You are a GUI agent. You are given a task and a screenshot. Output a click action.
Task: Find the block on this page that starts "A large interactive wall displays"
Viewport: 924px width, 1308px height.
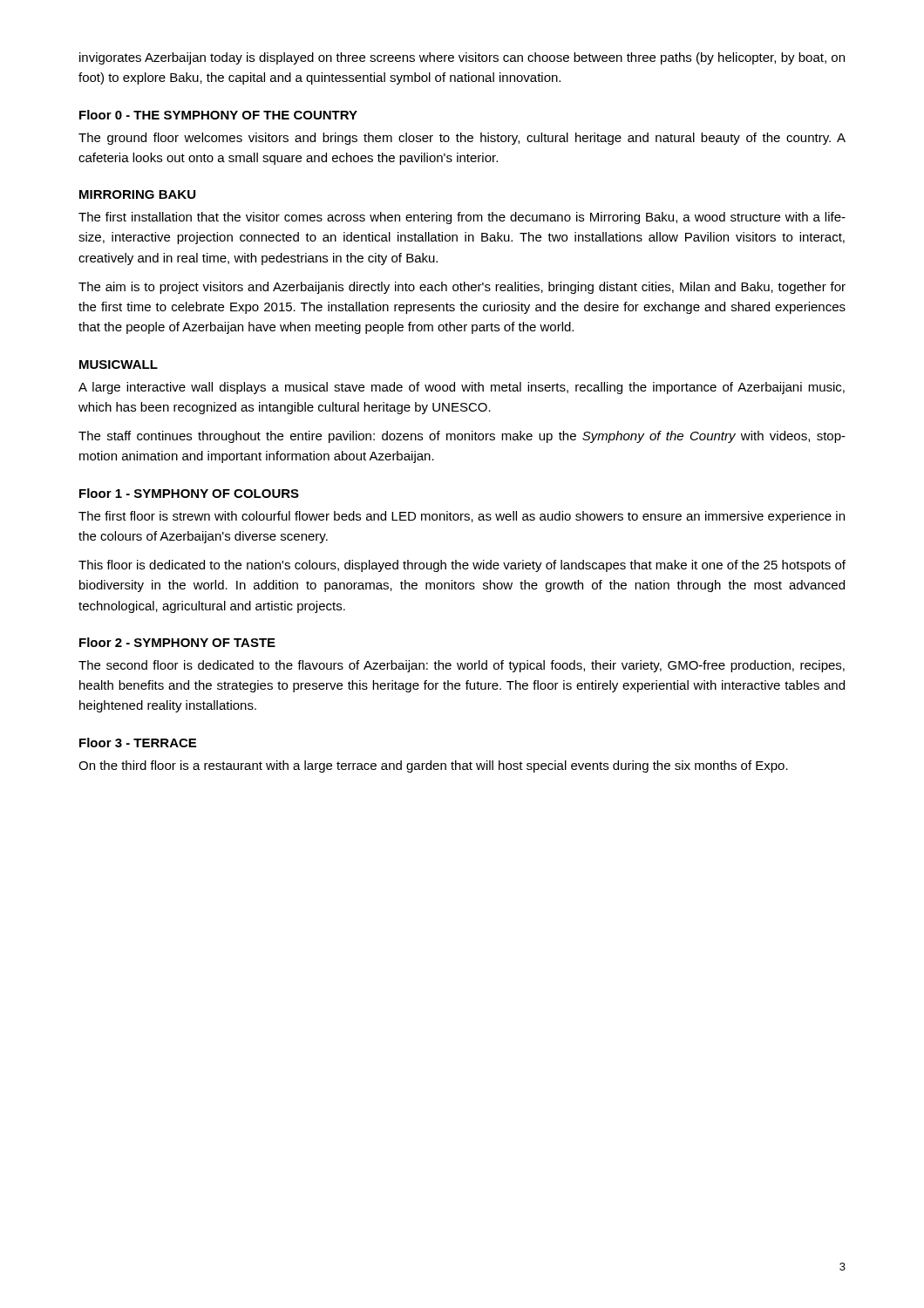(462, 421)
